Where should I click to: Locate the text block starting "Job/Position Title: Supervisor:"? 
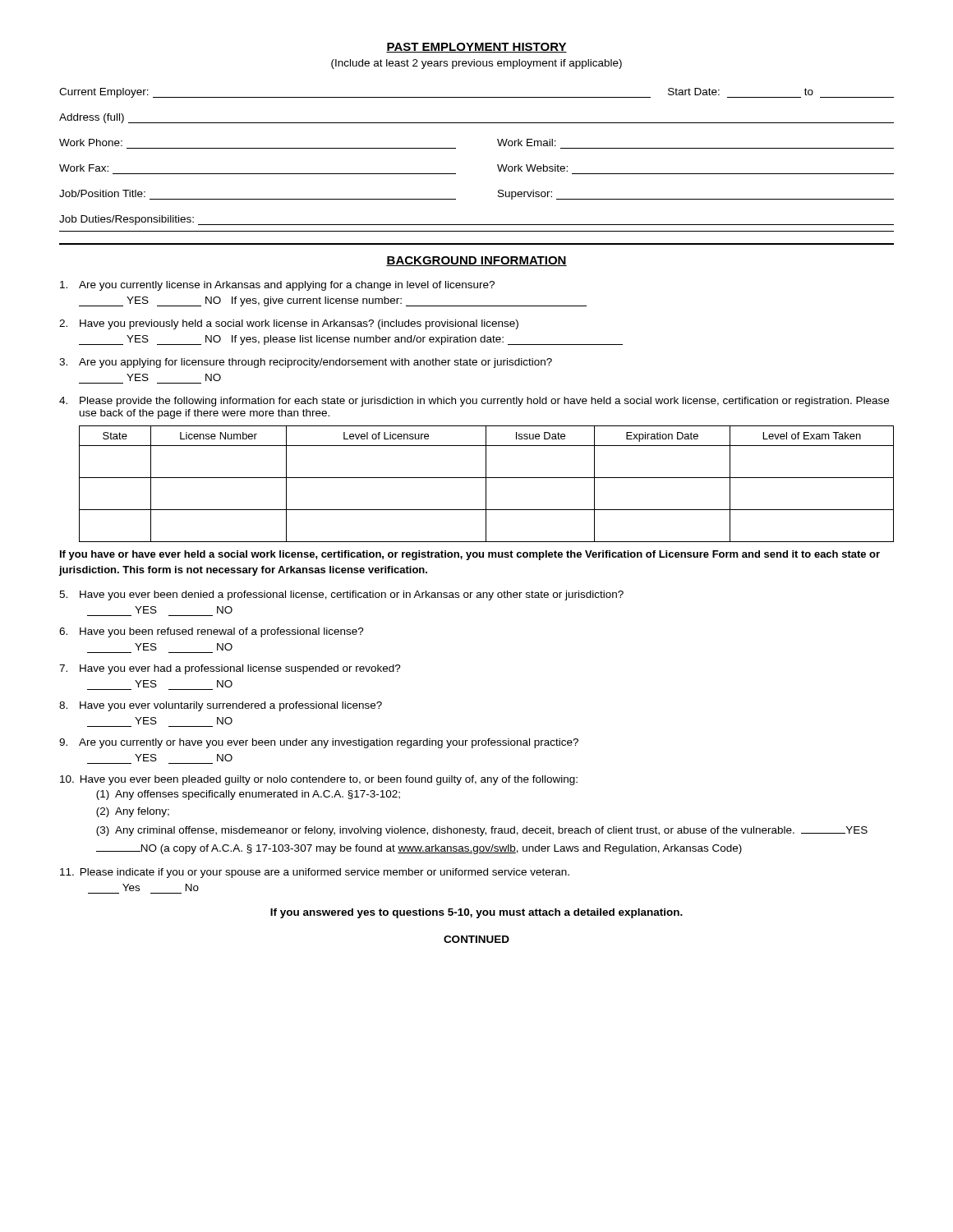coord(100,194)
